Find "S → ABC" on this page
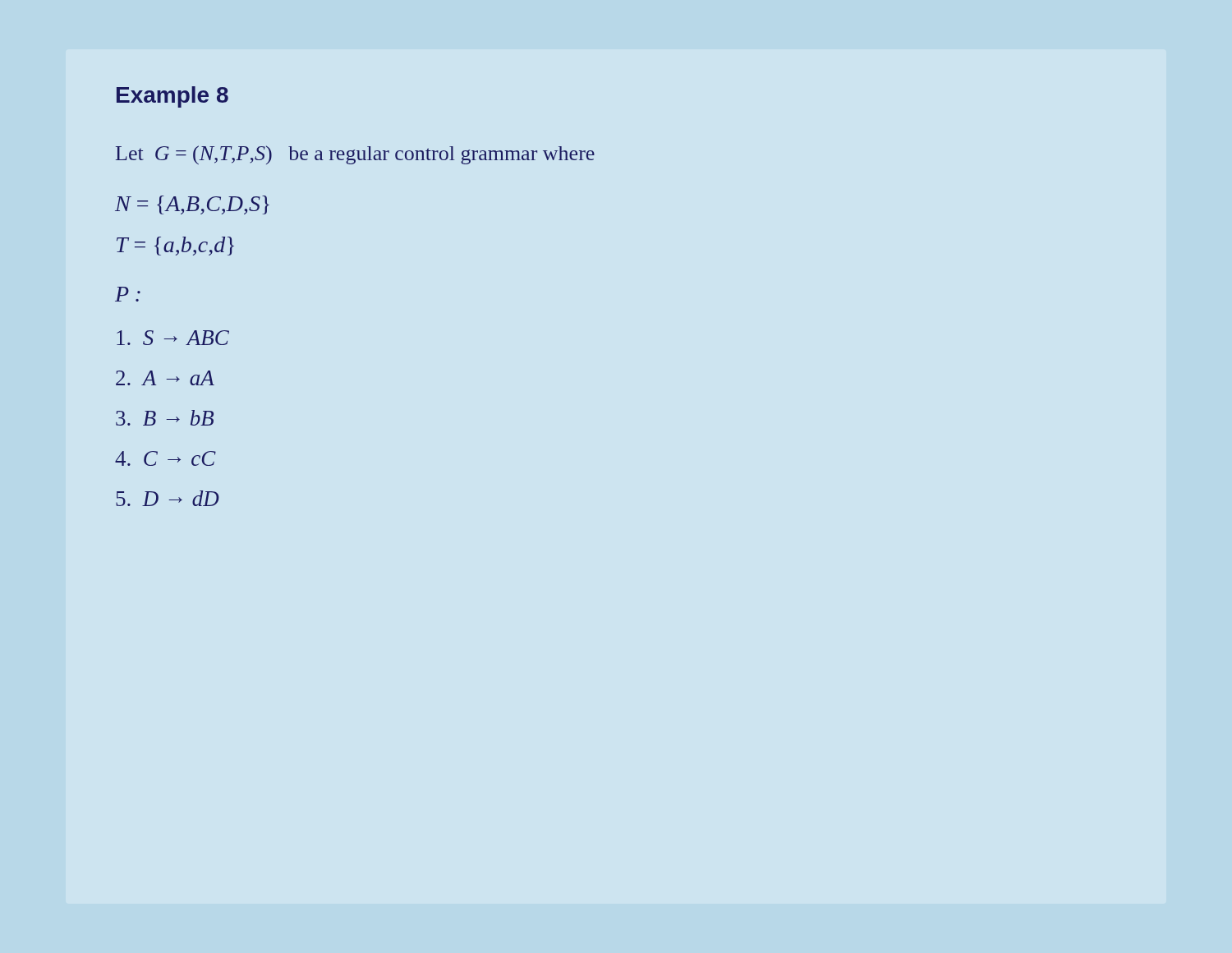The width and height of the screenshot is (1232, 953). tap(172, 338)
